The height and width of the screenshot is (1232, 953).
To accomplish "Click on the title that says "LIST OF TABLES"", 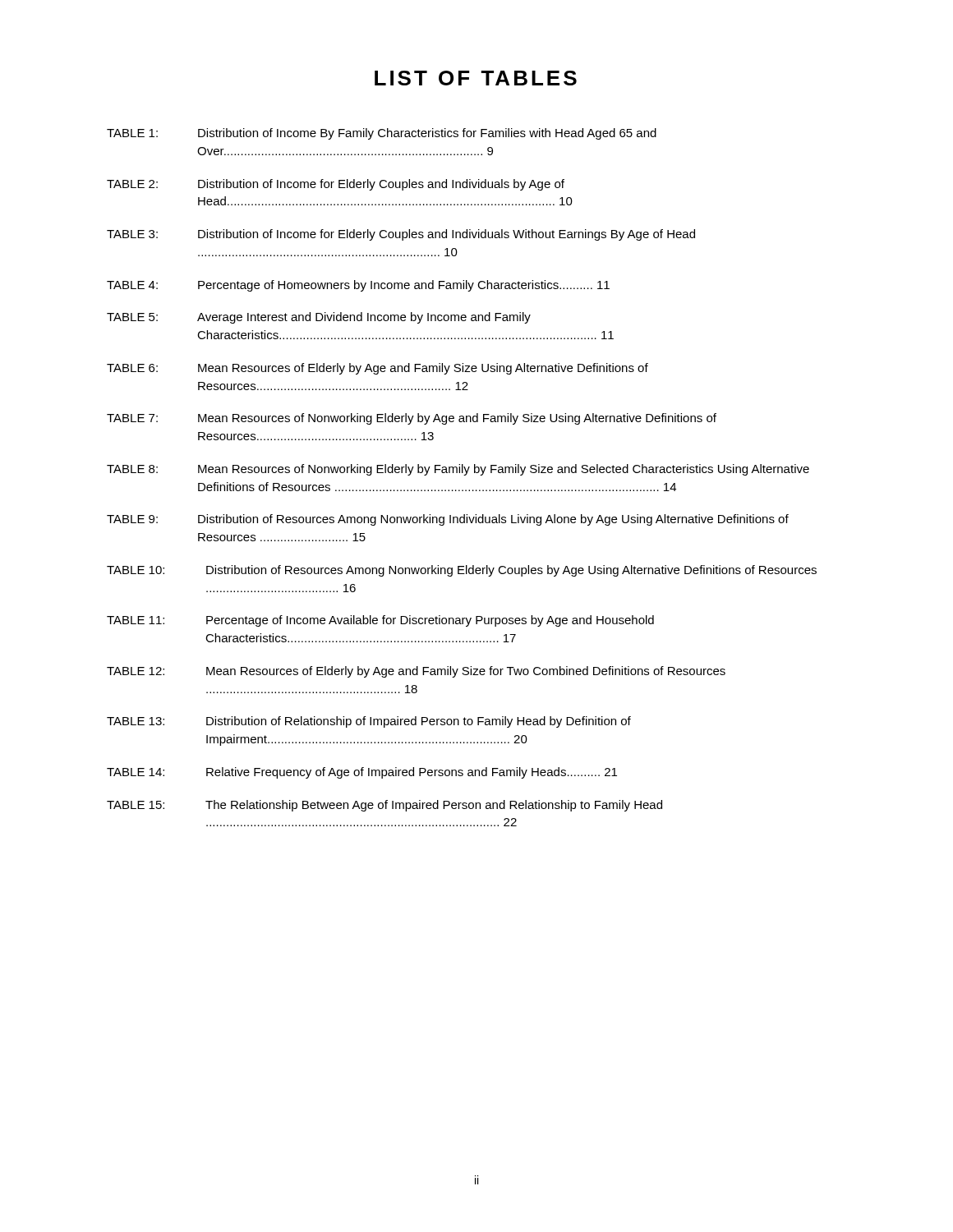I will tap(476, 78).
